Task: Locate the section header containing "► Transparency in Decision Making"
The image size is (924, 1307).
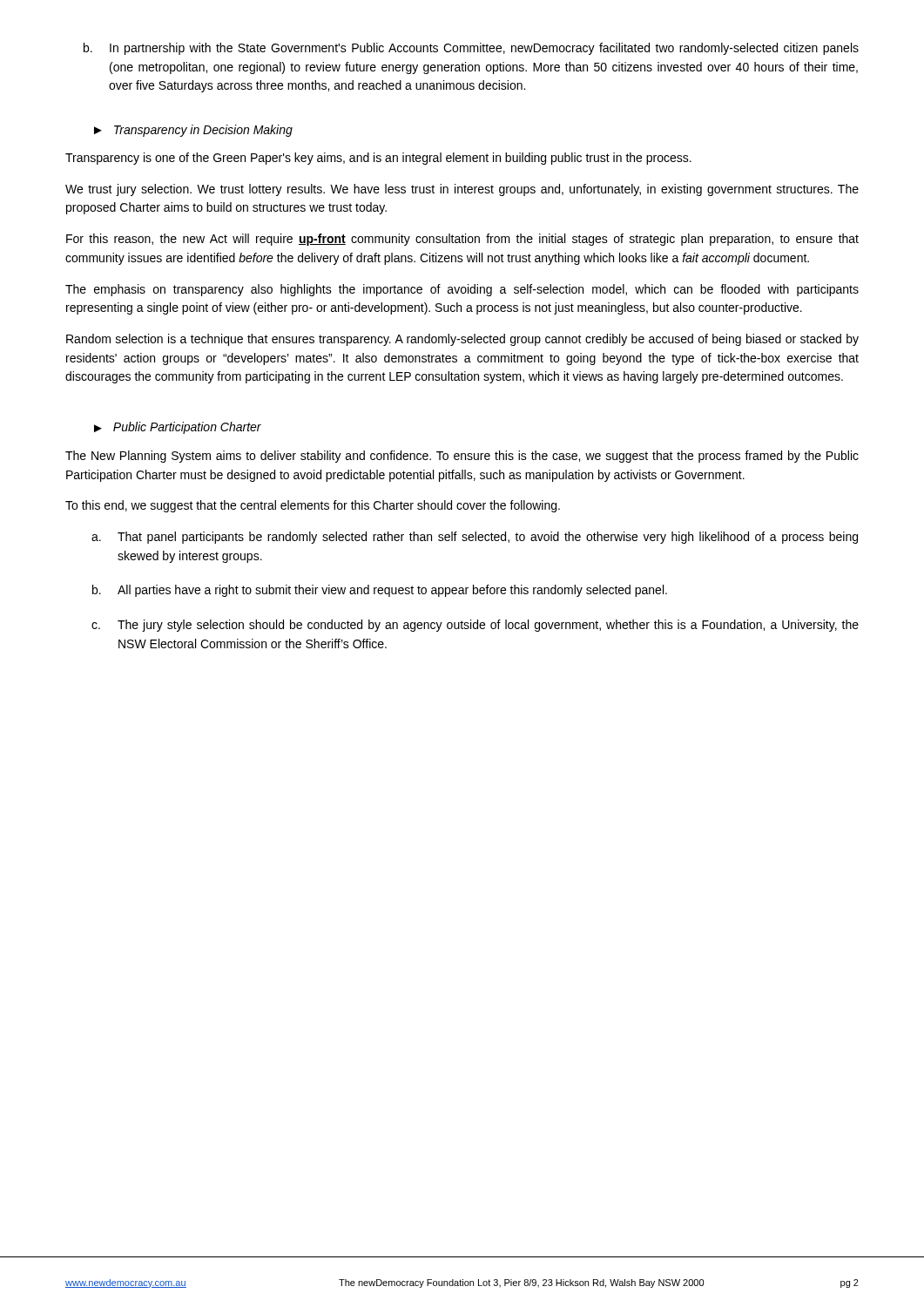Action: (192, 129)
